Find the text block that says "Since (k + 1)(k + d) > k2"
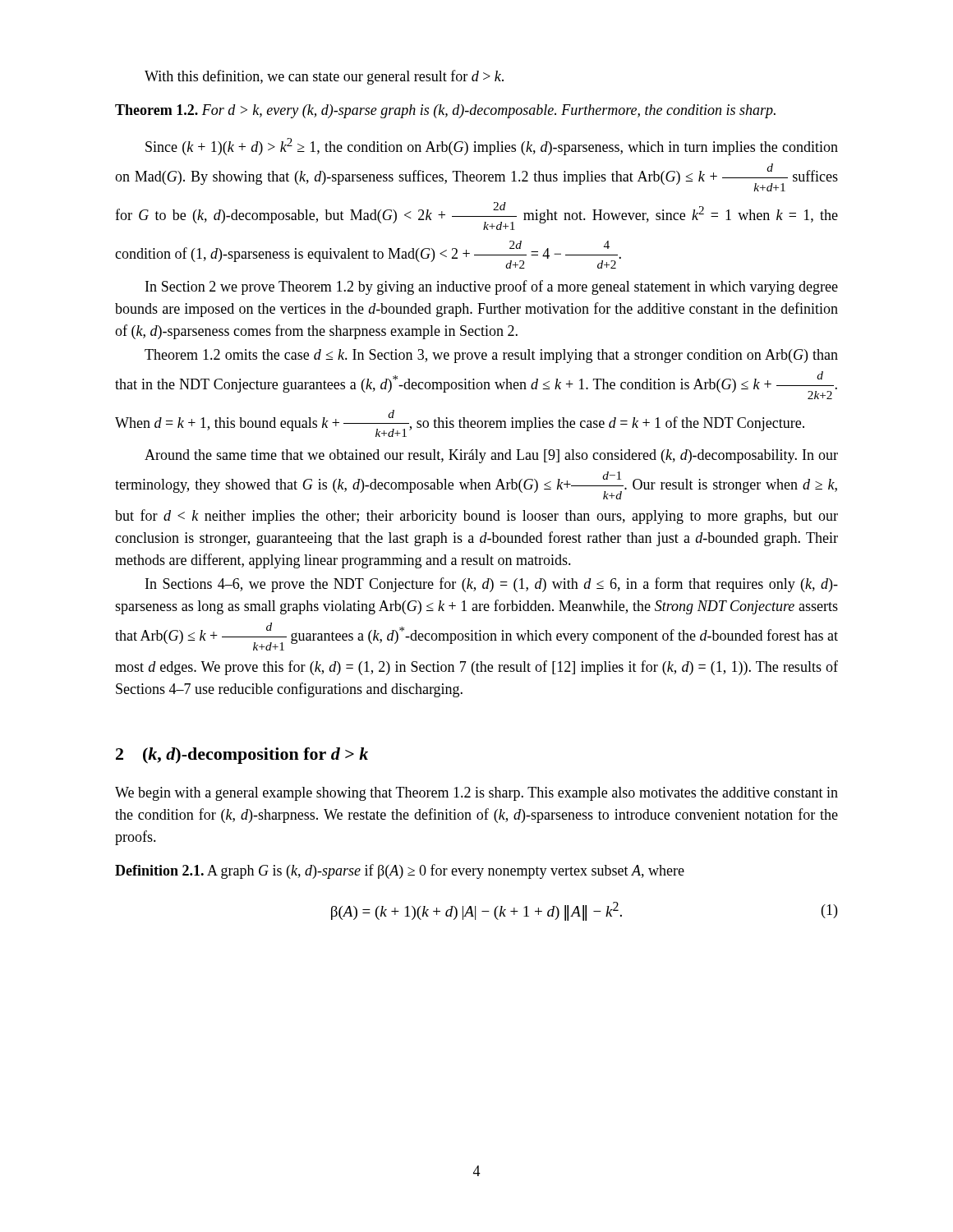This screenshot has height=1232, width=953. coord(476,205)
